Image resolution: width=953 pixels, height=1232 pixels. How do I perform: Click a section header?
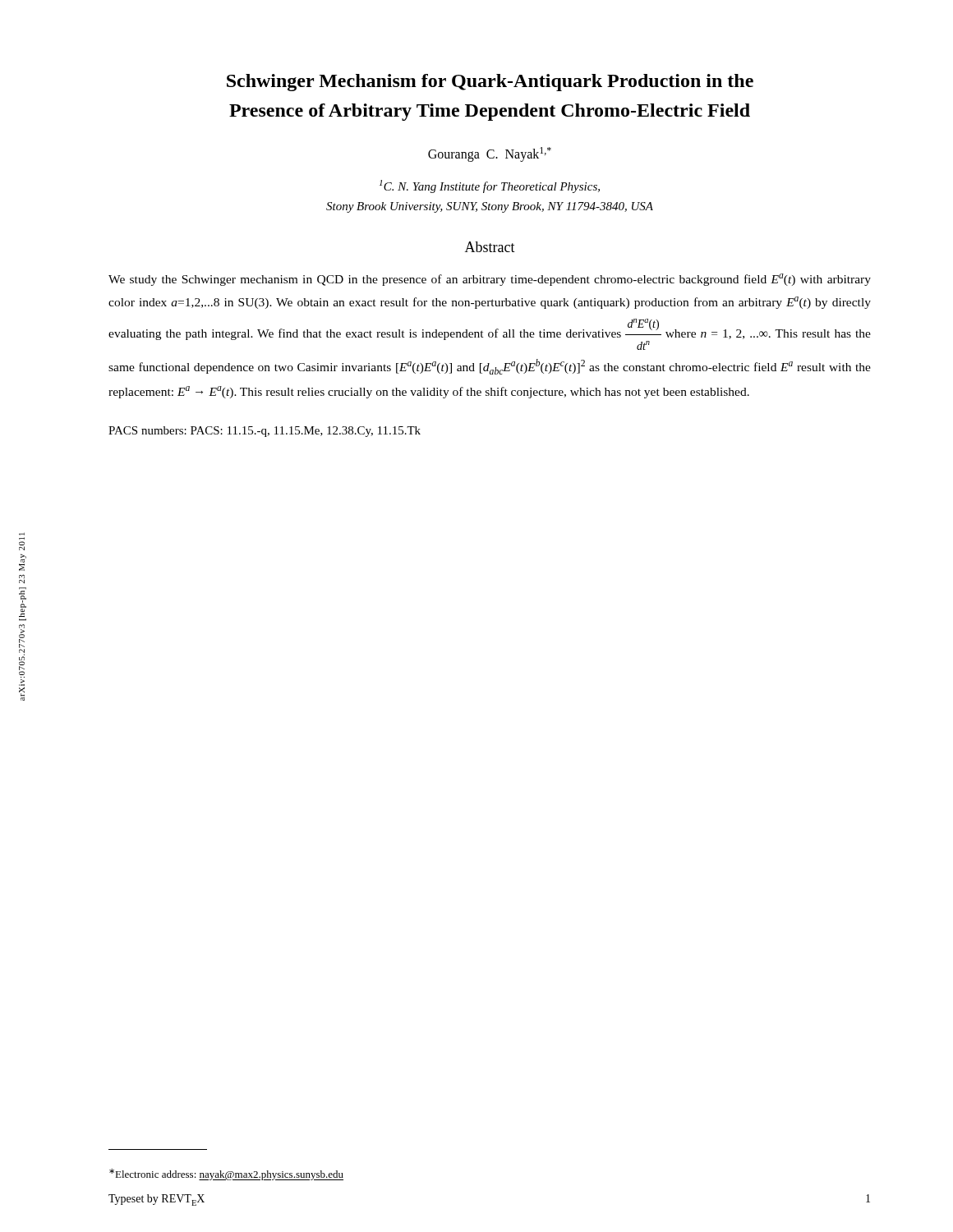click(490, 248)
